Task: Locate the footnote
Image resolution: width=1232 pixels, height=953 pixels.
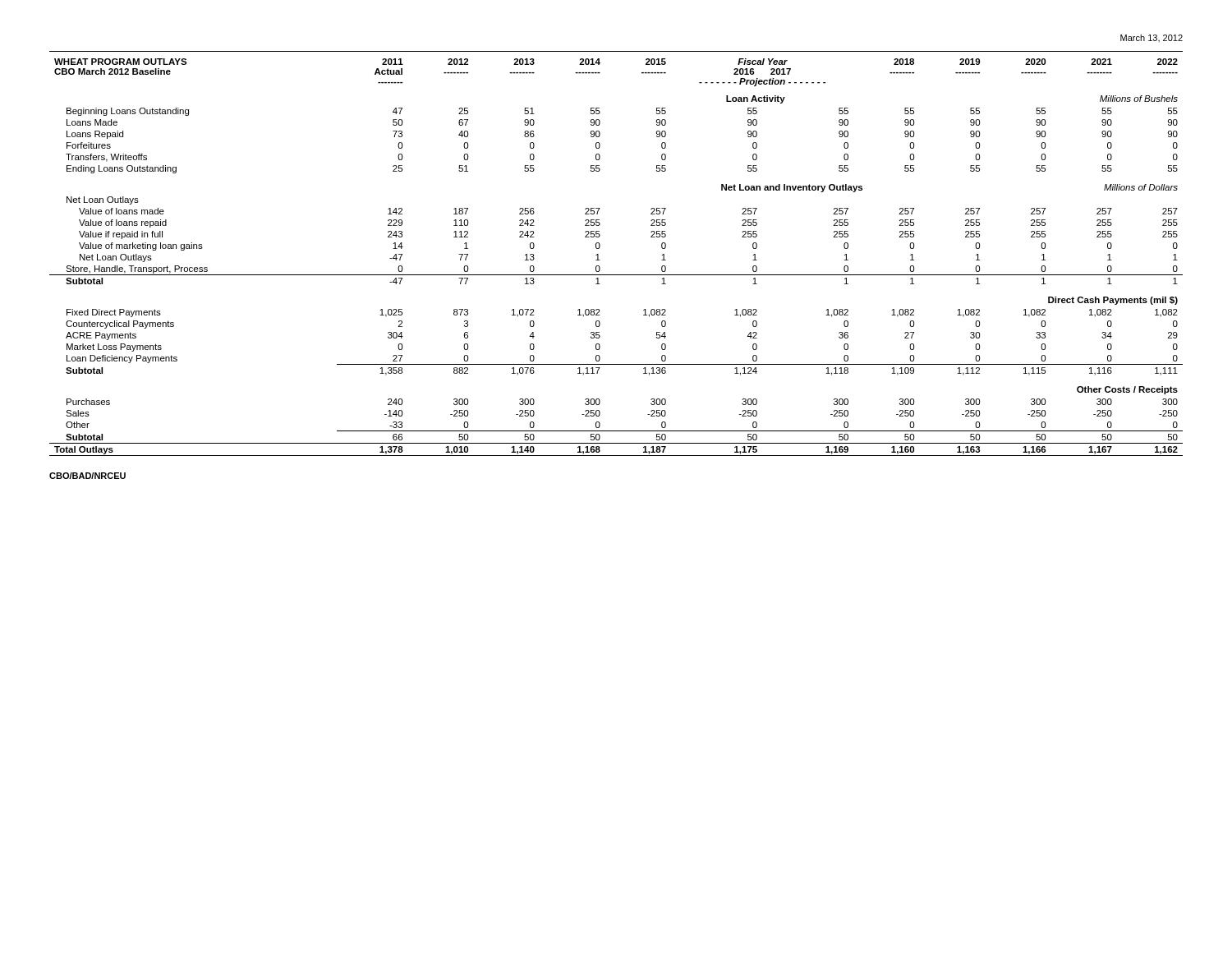Action: pos(88,476)
